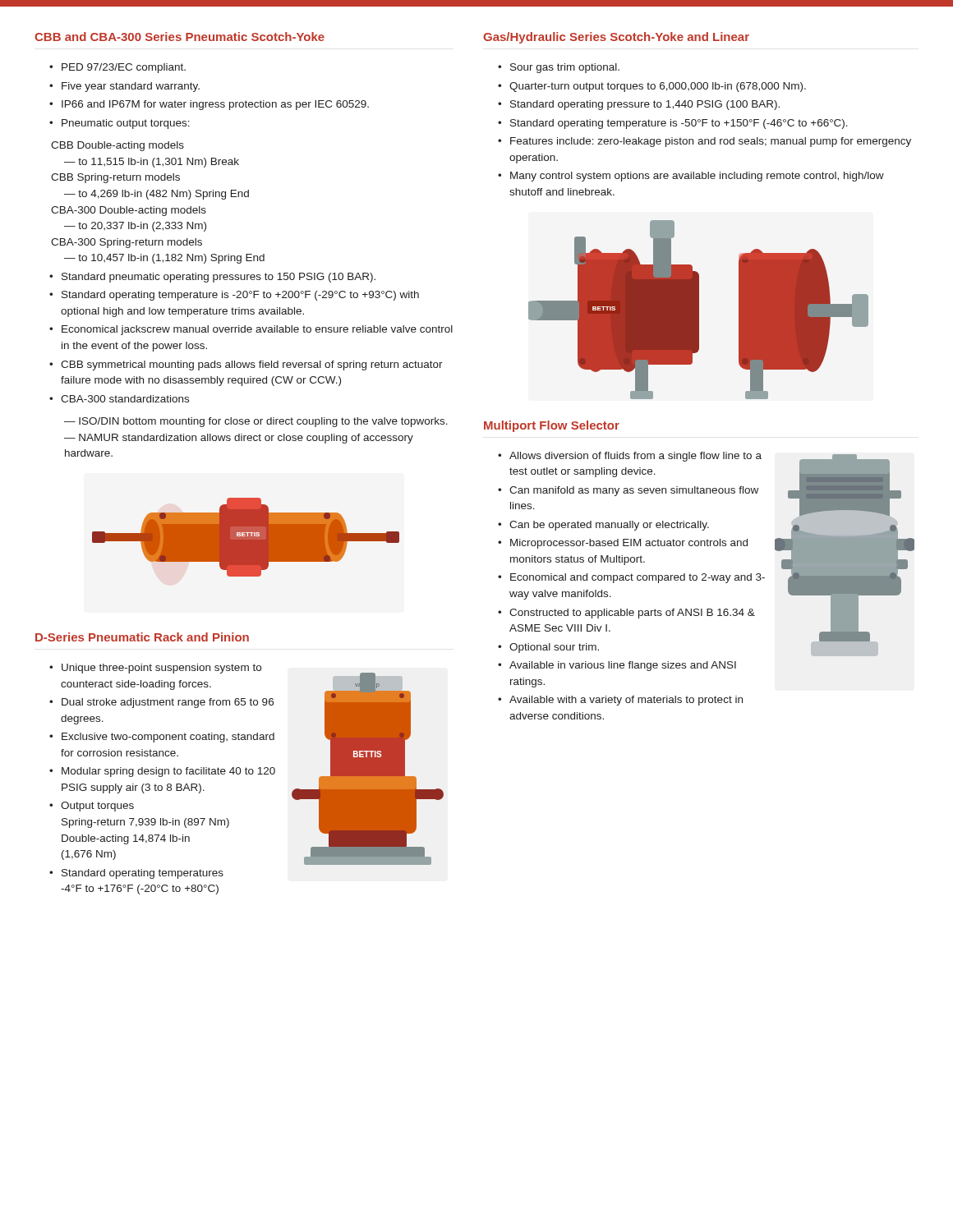Select the text starting "Standard operating pressure to 1,440"
The image size is (953, 1232).
(645, 104)
